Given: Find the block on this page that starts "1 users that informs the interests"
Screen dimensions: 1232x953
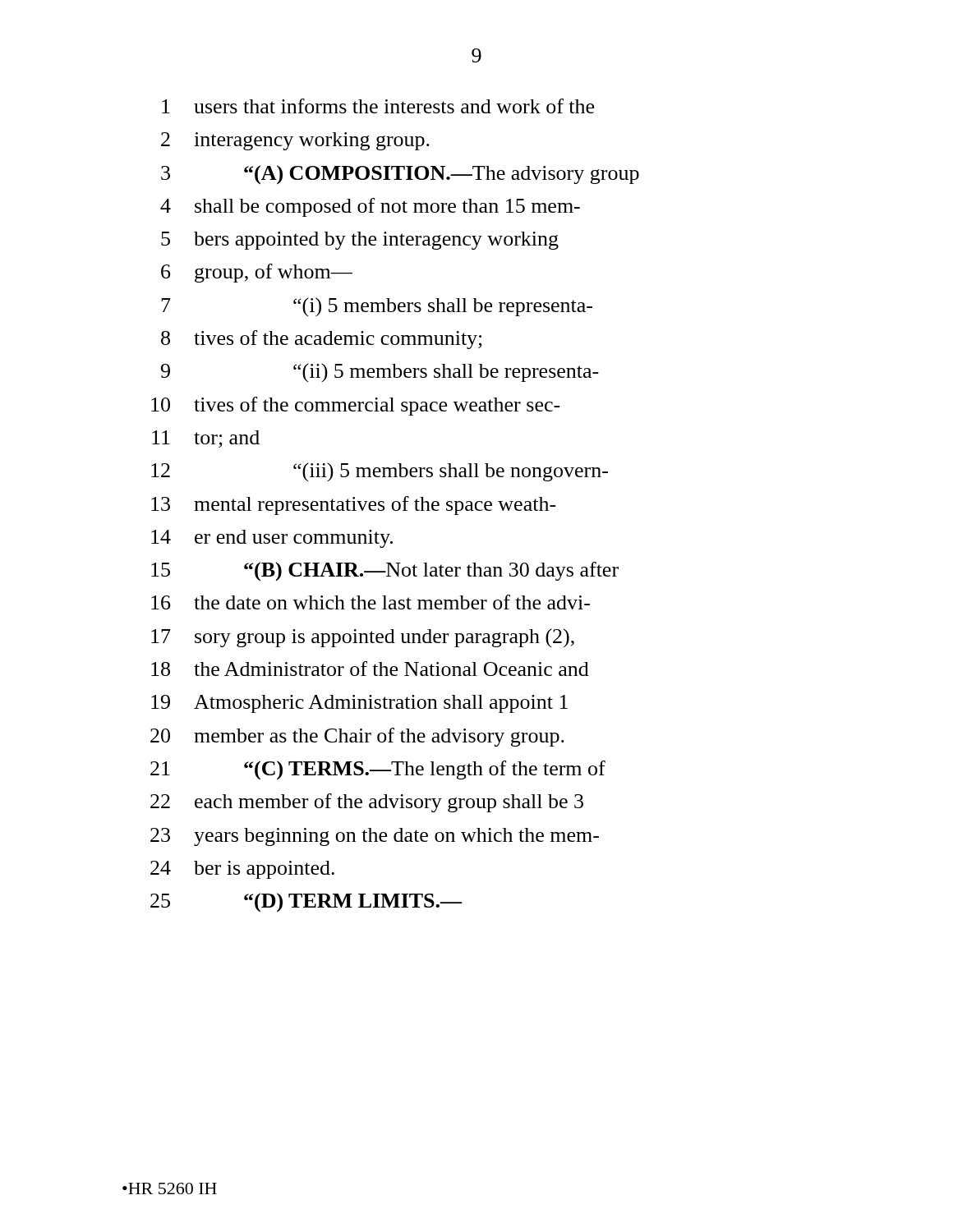Looking at the screenshot, I should pos(488,107).
